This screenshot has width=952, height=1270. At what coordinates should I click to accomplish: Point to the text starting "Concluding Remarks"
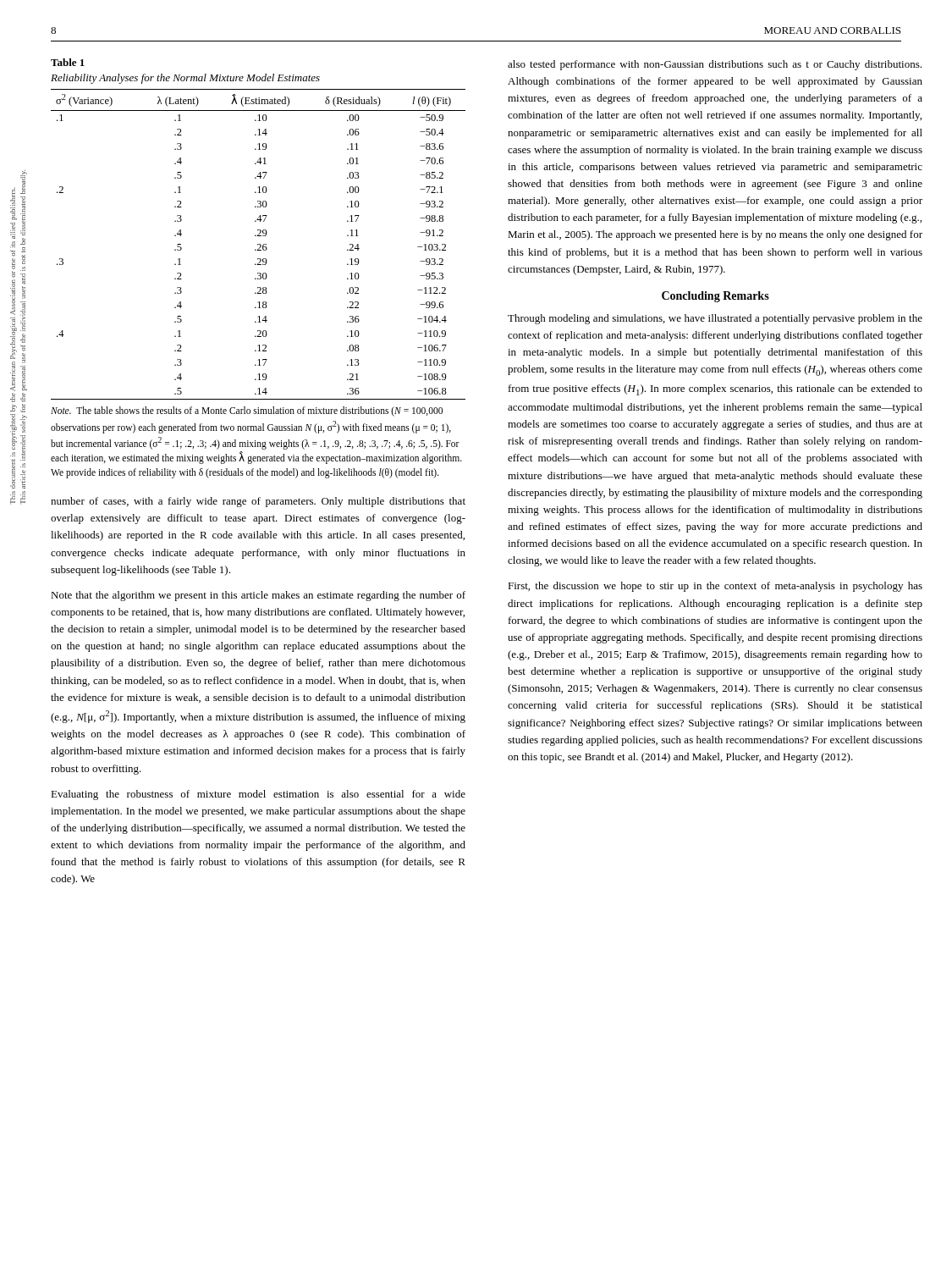pyautogui.click(x=715, y=296)
